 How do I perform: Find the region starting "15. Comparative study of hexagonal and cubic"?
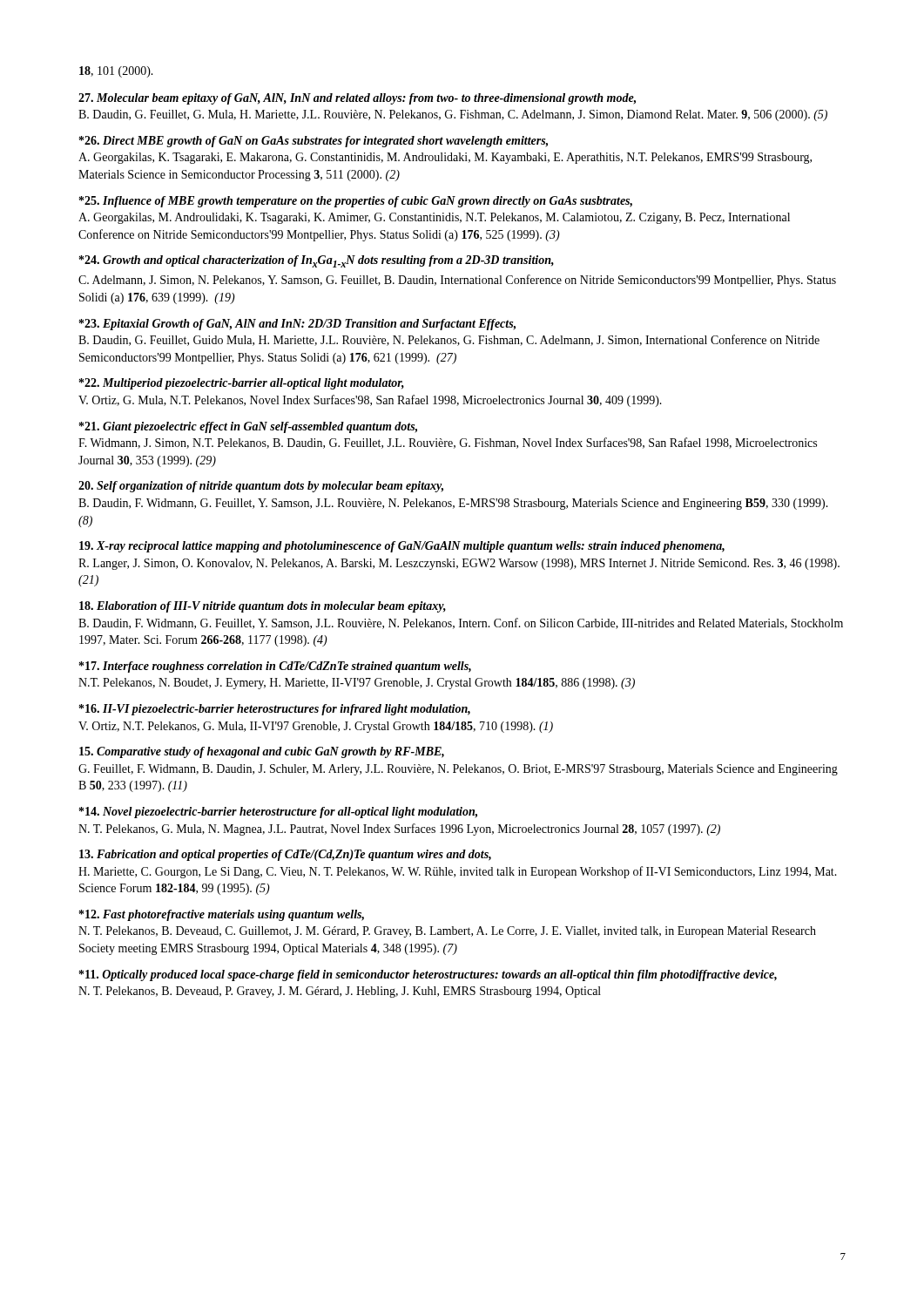click(458, 769)
